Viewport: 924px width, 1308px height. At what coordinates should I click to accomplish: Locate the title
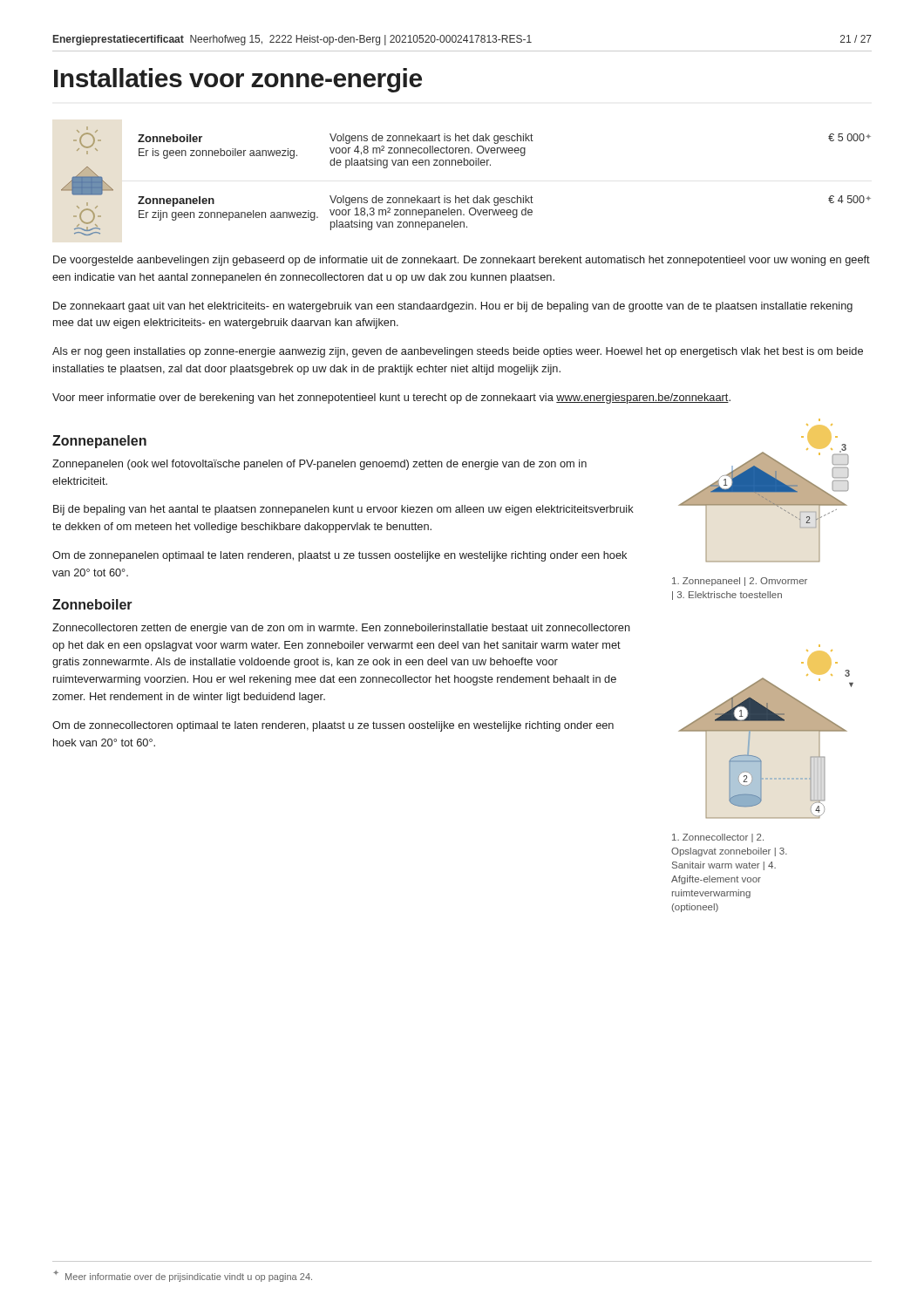pyautogui.click(x=462, y=84)
